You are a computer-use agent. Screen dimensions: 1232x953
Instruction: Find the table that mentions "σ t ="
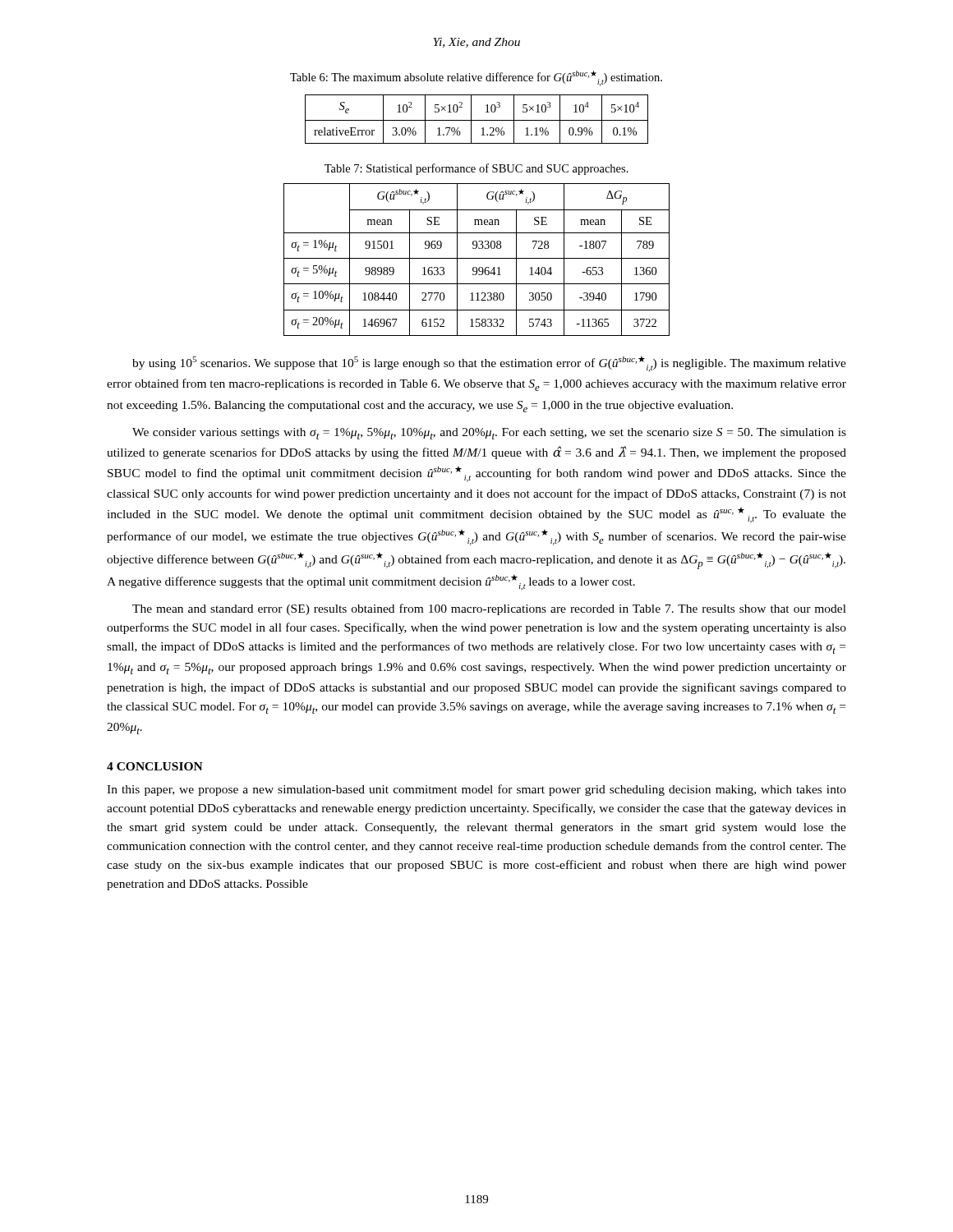click(476, 260)
